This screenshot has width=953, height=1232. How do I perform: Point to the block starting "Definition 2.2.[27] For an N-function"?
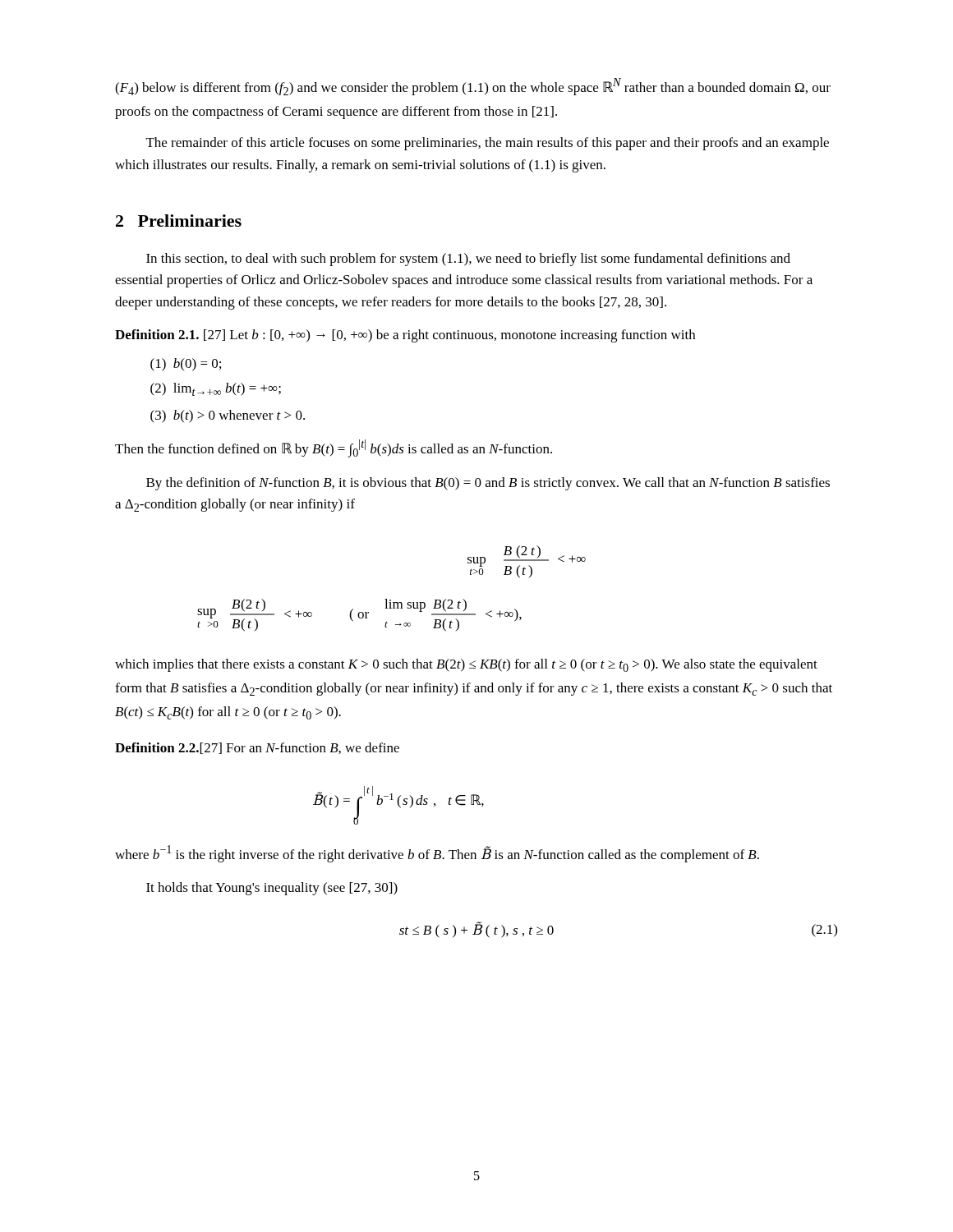click(x=257, y=748)
